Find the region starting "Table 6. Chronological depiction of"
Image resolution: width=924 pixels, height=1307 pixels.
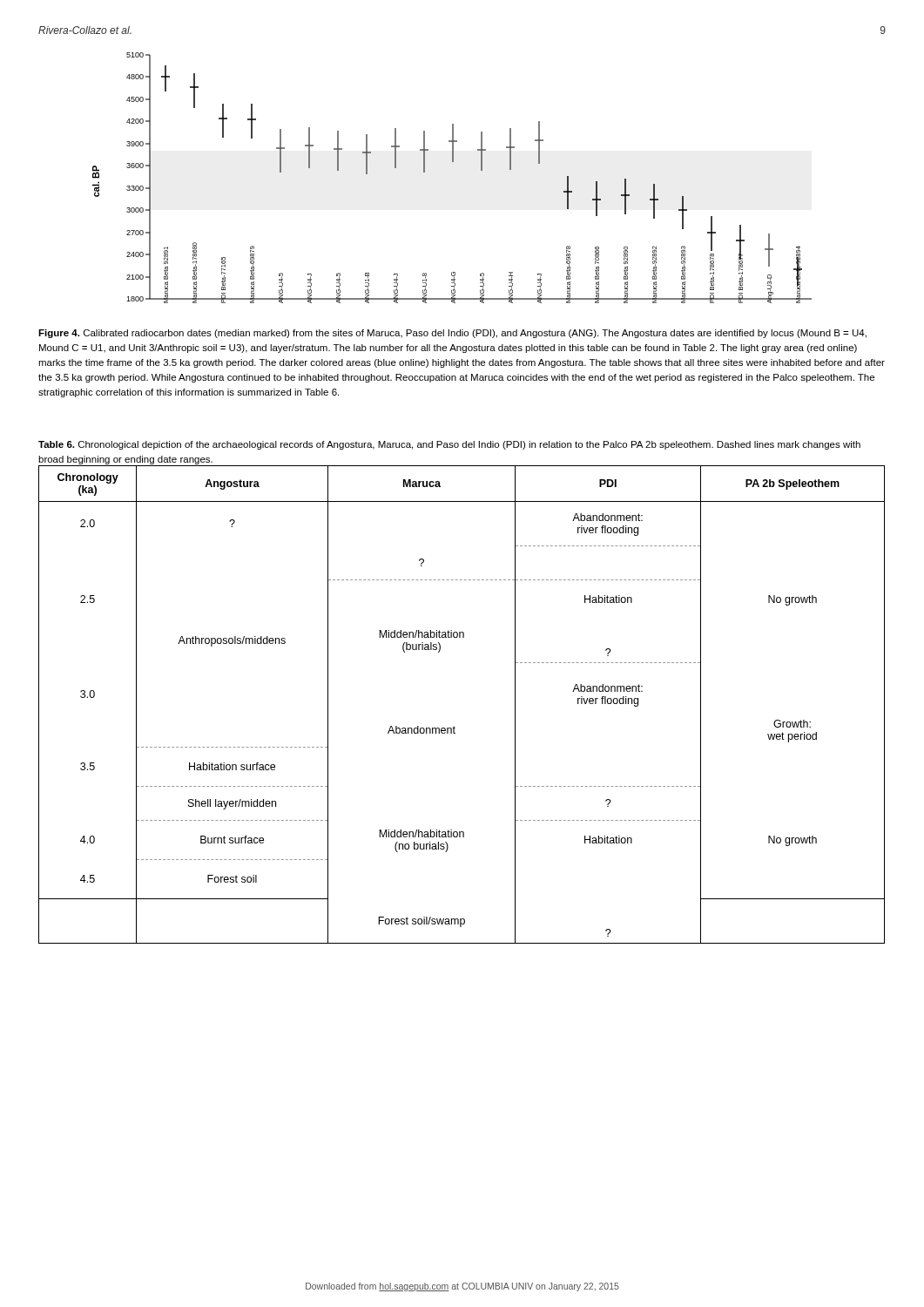(x=450, y=452)
